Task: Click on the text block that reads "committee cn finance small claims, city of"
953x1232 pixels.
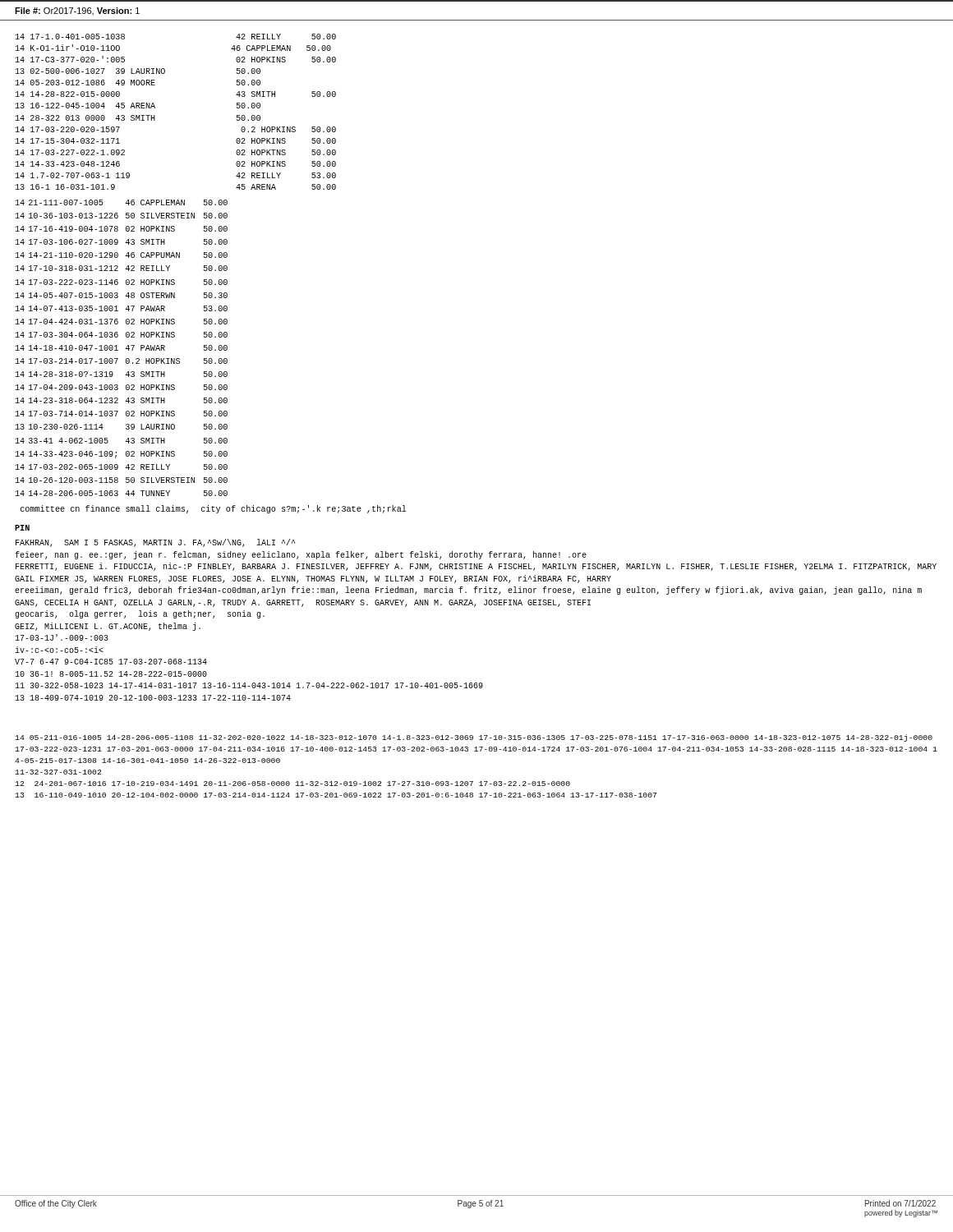Action: coord(214,509)
